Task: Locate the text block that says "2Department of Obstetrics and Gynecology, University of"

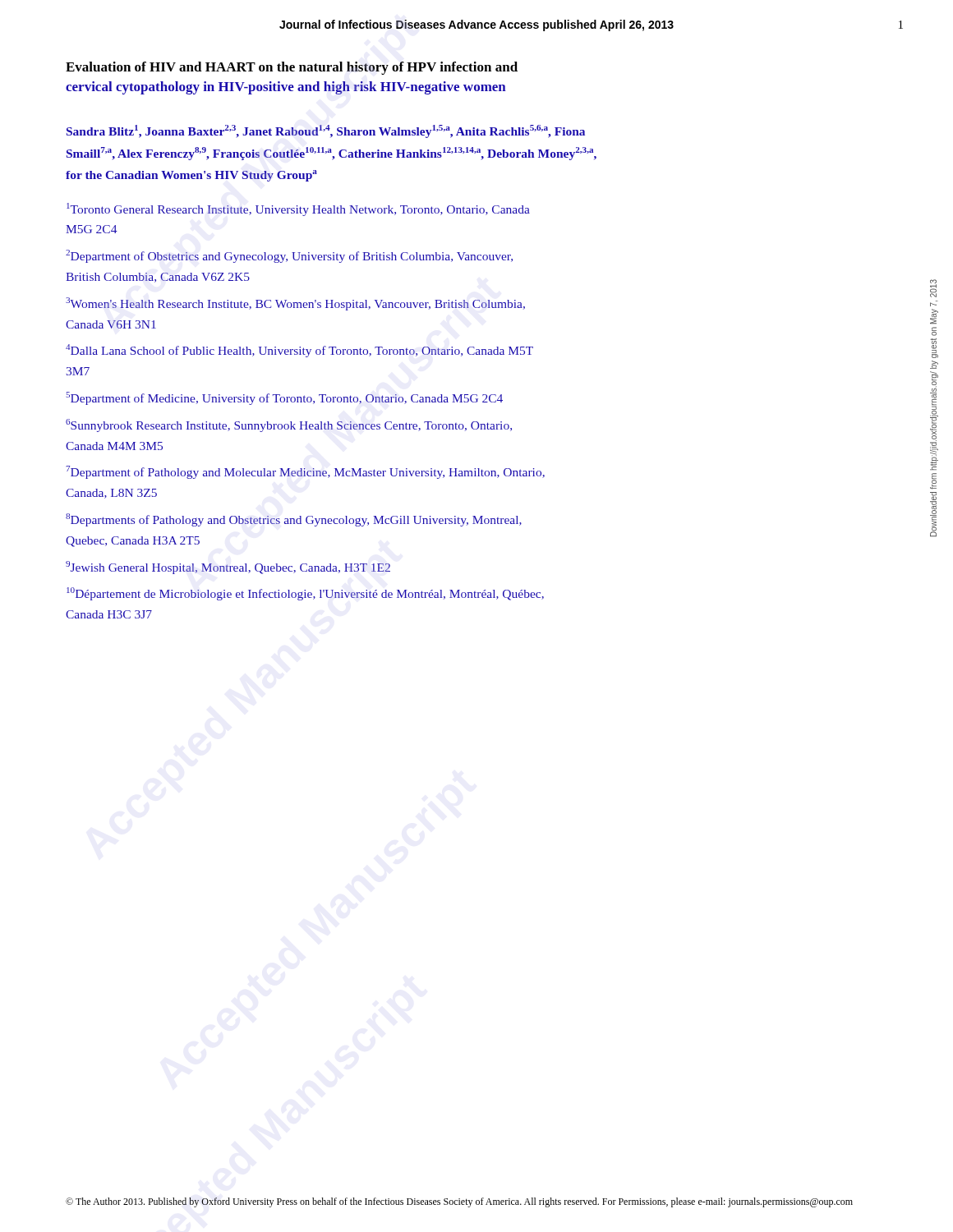Action: (290, 255)
